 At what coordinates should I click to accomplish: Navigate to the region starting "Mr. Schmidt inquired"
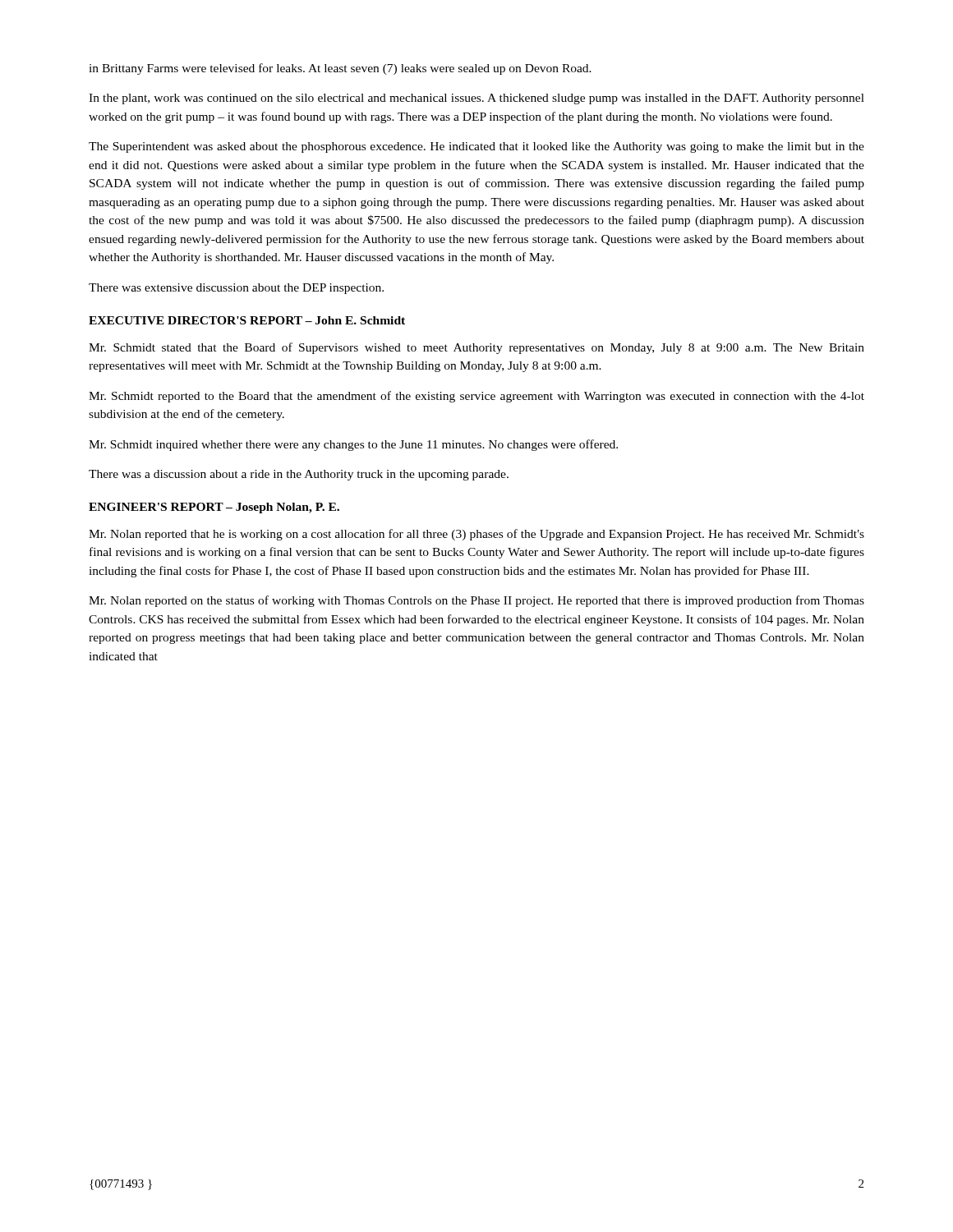point(354,444)
